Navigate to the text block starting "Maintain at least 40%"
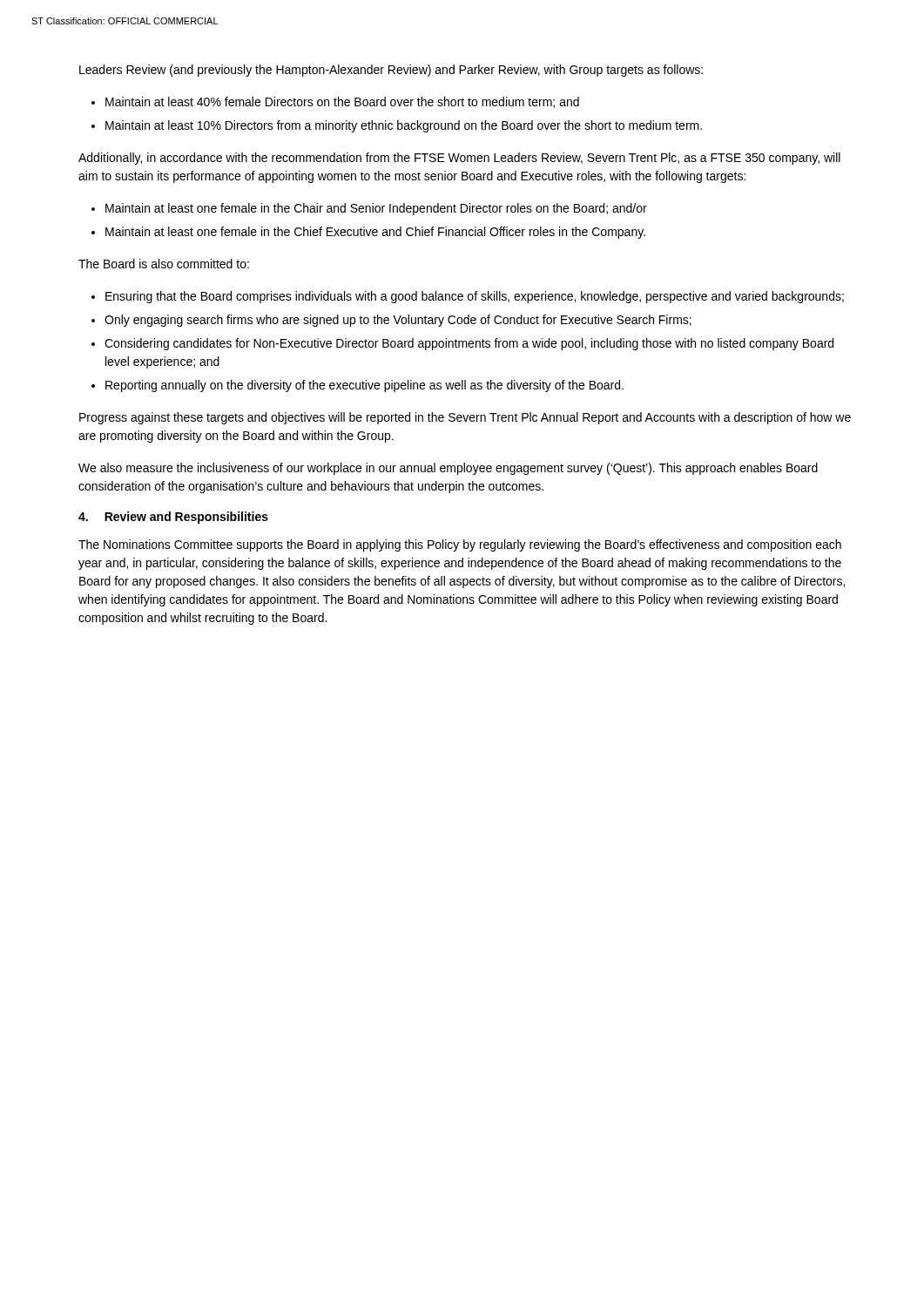 [342, 102]
